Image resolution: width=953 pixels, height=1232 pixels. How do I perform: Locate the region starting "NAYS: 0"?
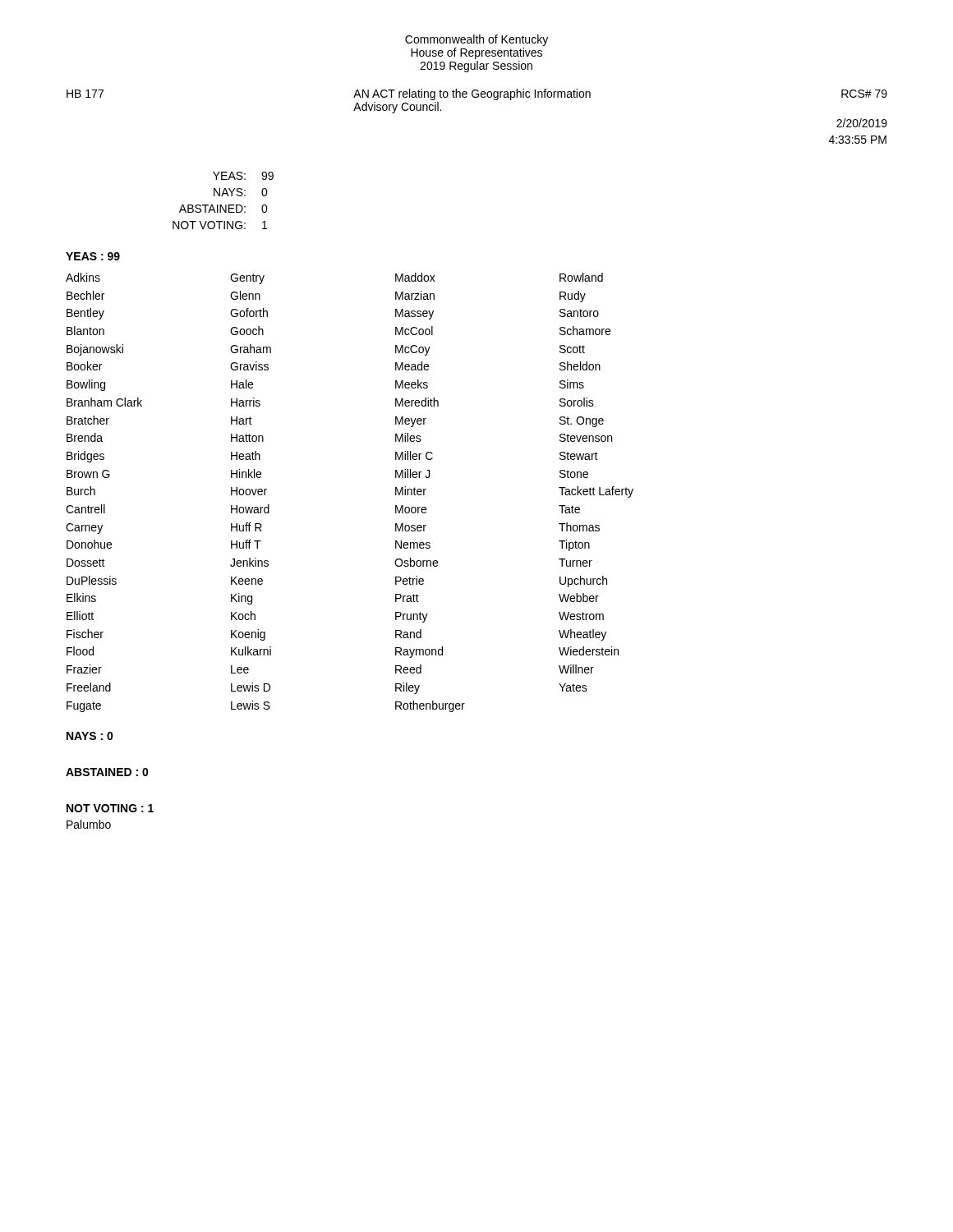[x=208, y=192]
